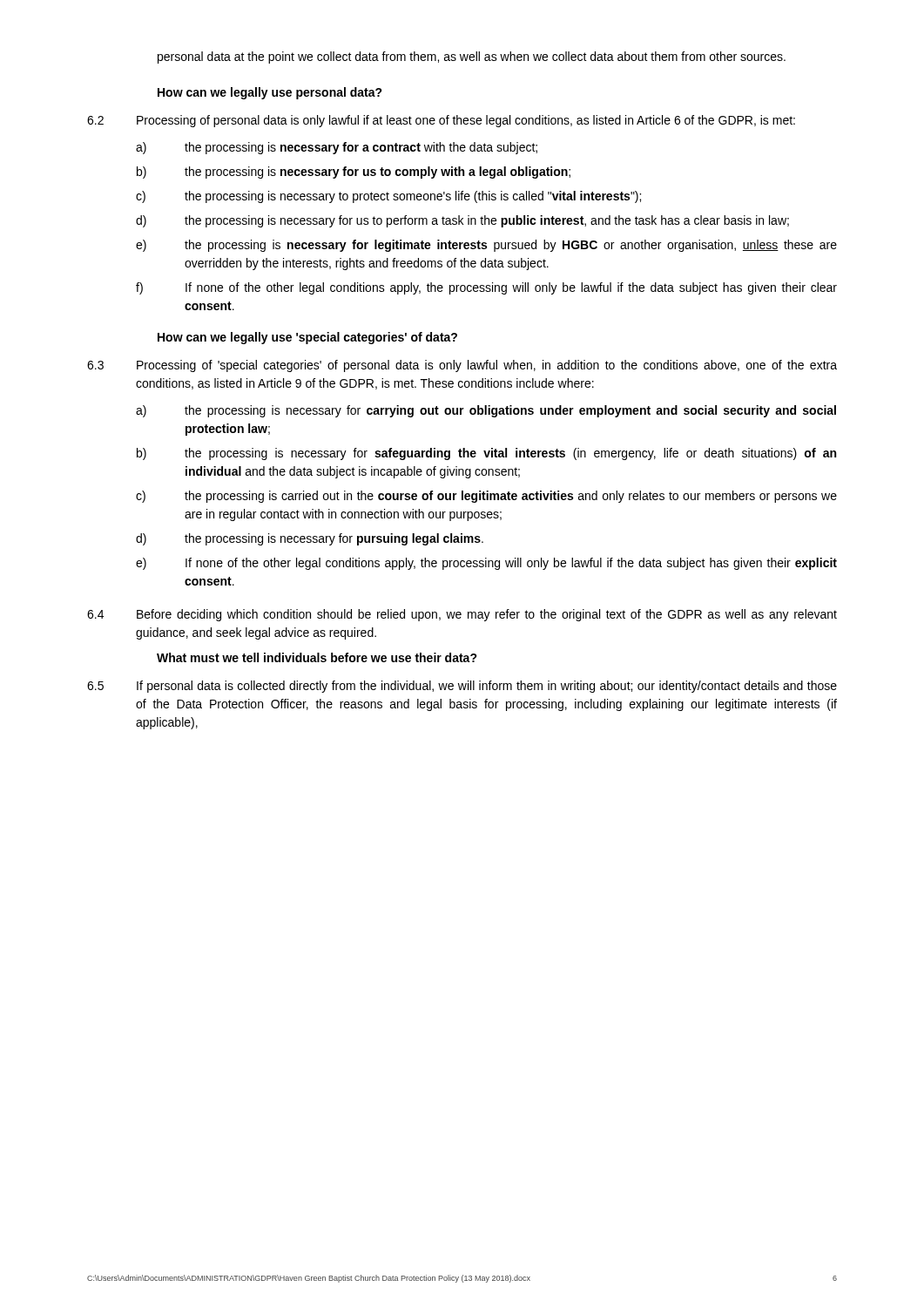The image size is (924, 1307).
Task: Point to the block starting "5 If personal data is collected directly"
Action: pos(462,704)
